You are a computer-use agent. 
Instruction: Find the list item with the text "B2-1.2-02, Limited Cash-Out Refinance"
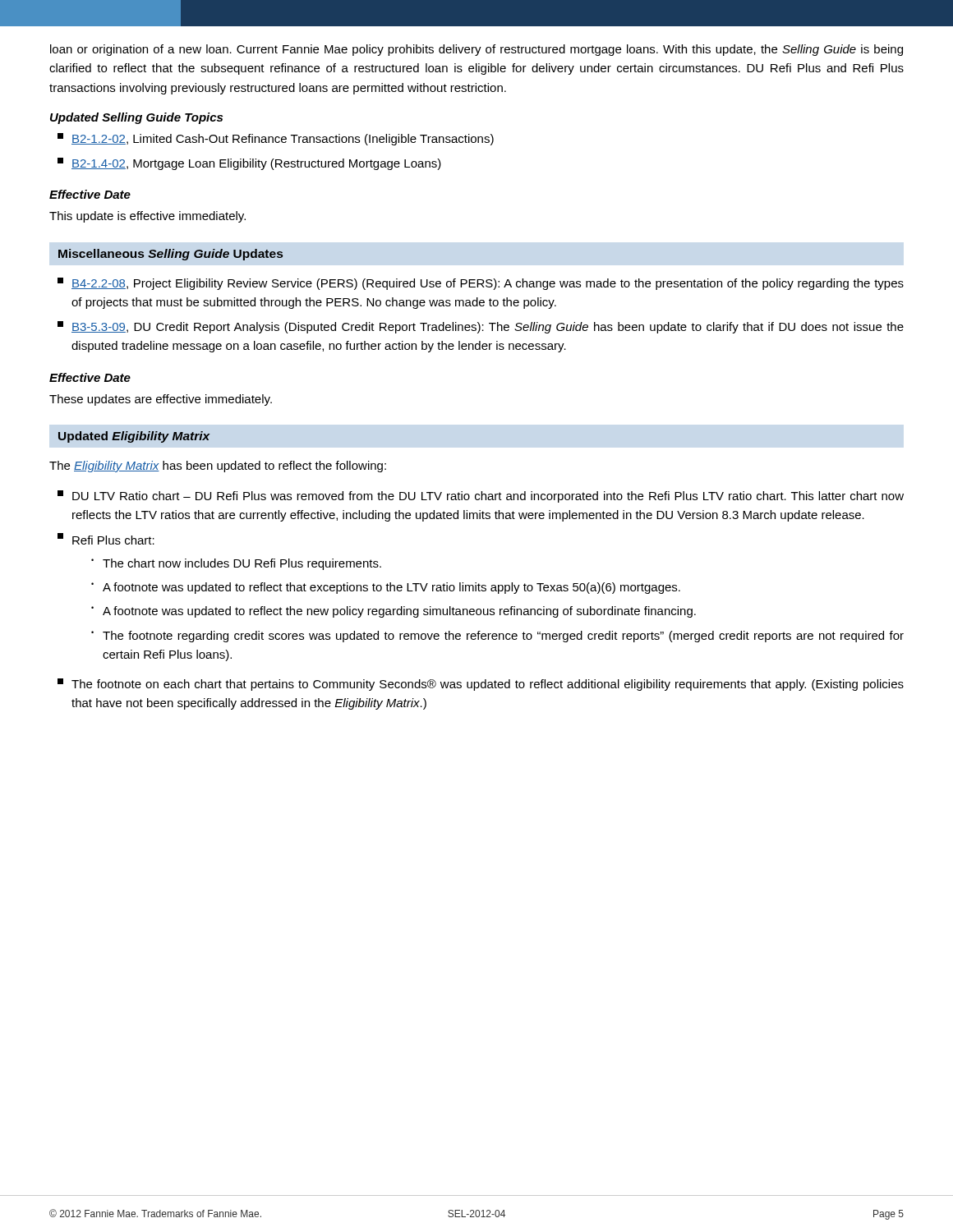481,138
